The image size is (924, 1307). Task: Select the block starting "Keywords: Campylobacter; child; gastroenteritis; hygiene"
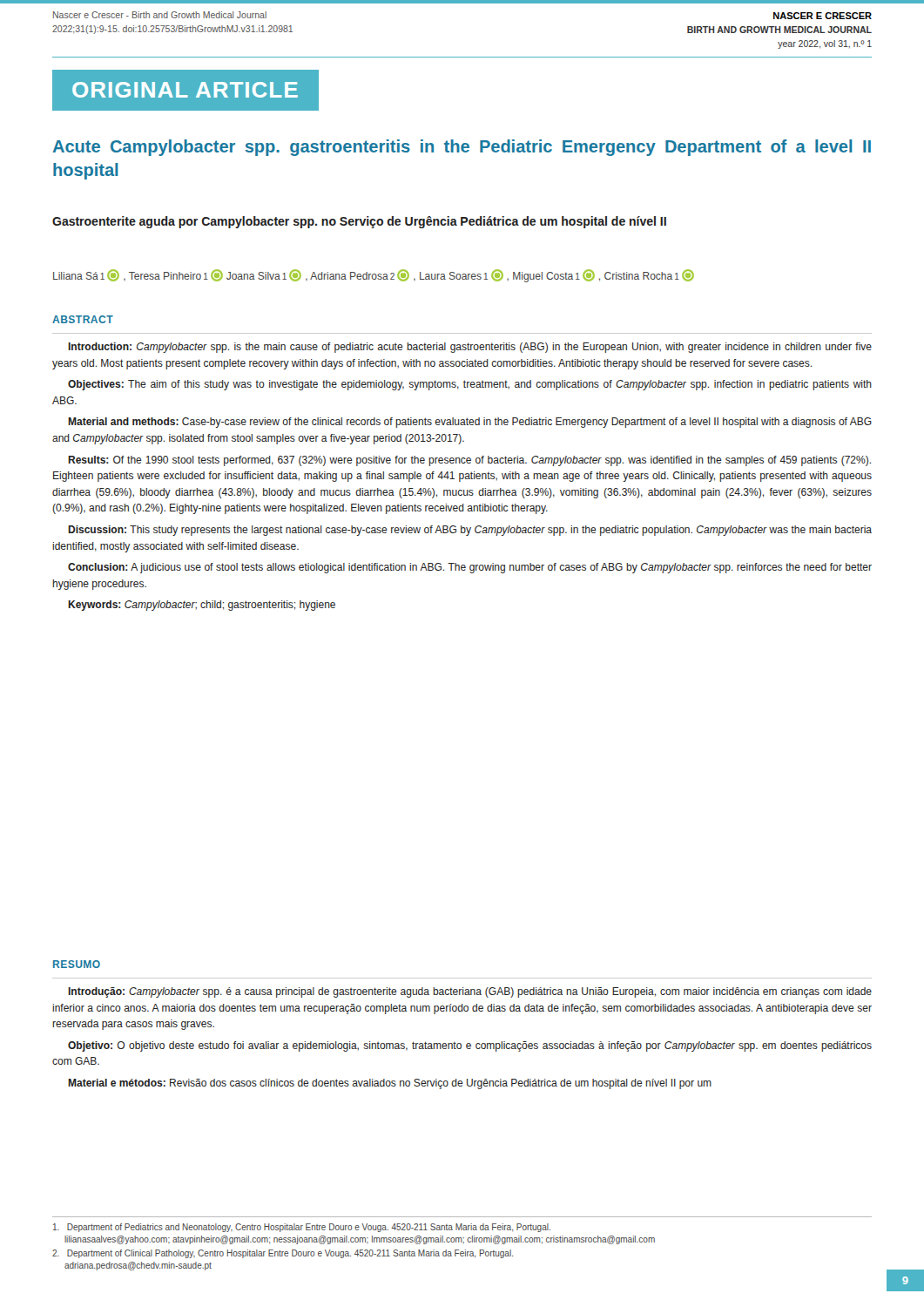pos(202,605)
